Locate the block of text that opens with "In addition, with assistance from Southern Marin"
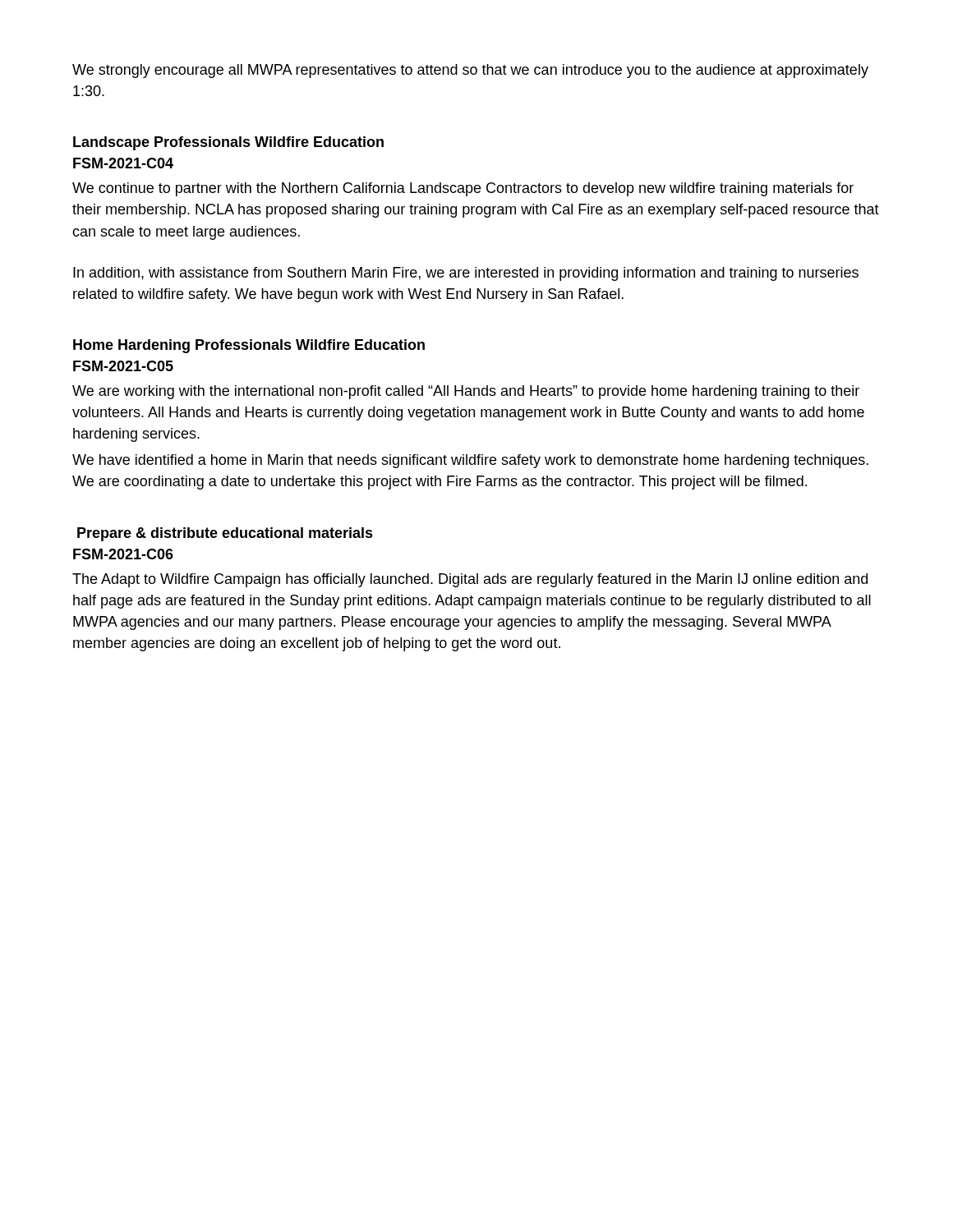The width and height of the screenshot is (953, 1232). pyautogui.click(x=476, y=283)
